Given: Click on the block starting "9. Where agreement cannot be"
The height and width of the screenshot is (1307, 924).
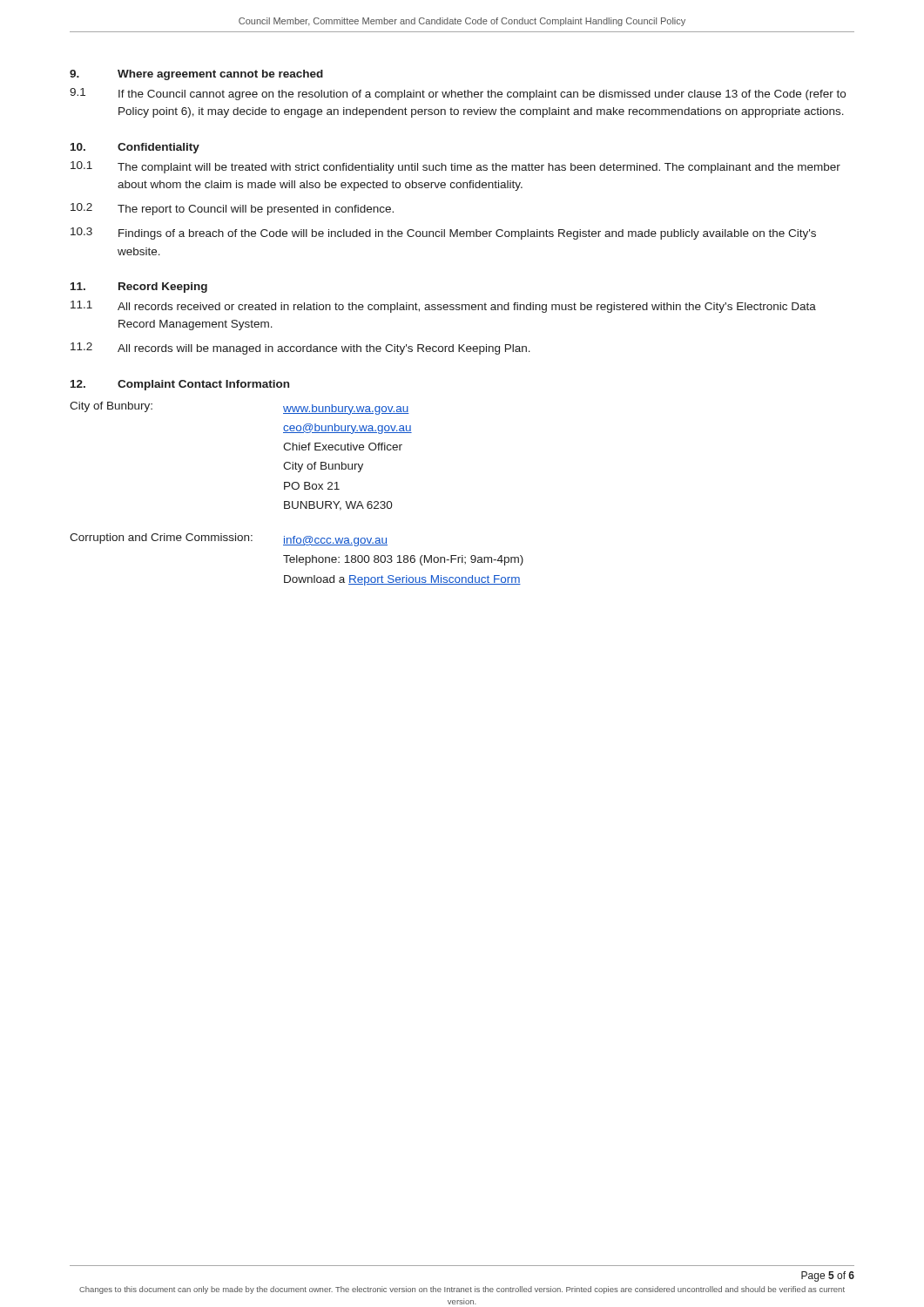Looking at the screenshot, I should point(197,74).
